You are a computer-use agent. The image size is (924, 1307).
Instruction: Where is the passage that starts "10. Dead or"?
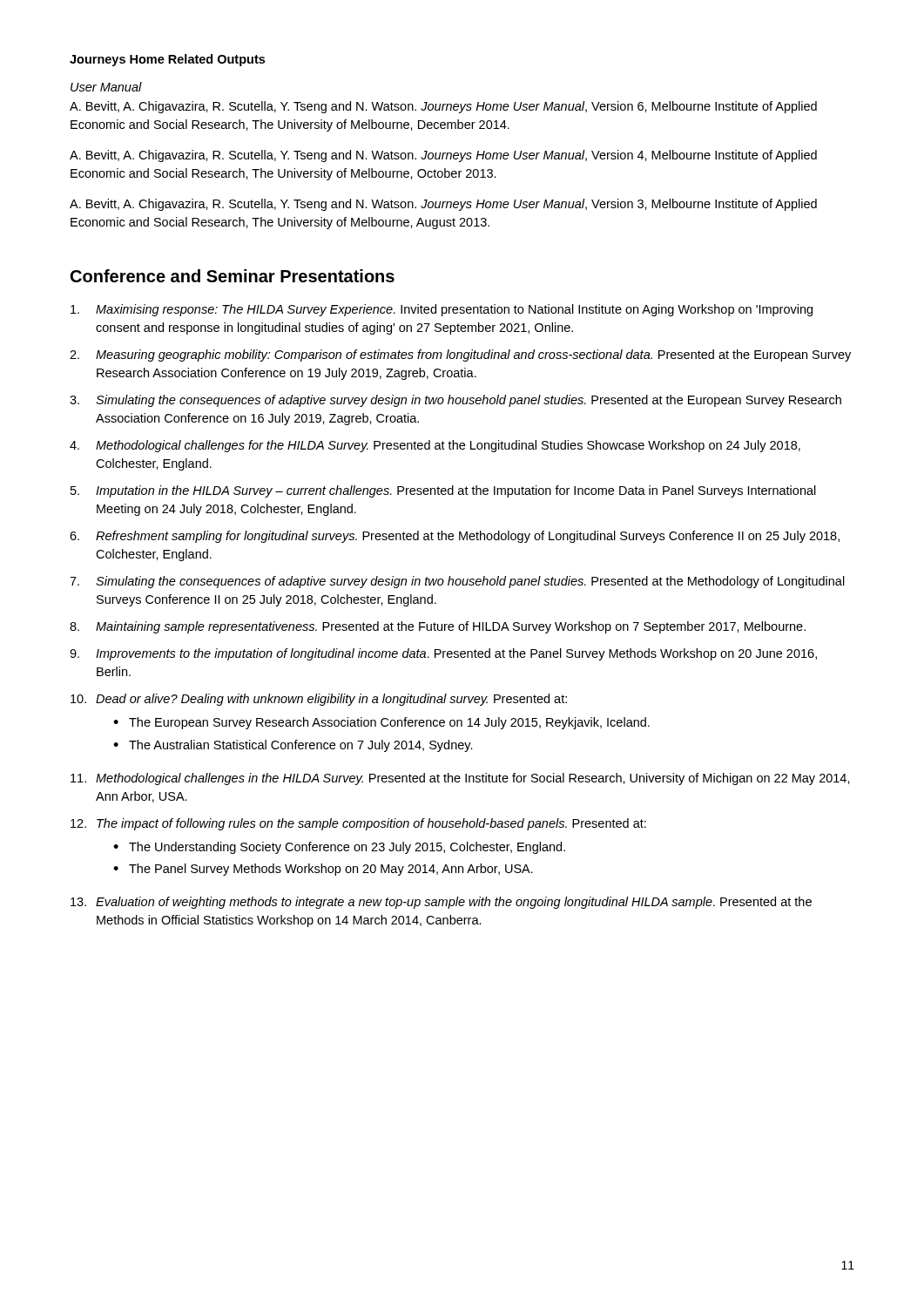[462, 725]
